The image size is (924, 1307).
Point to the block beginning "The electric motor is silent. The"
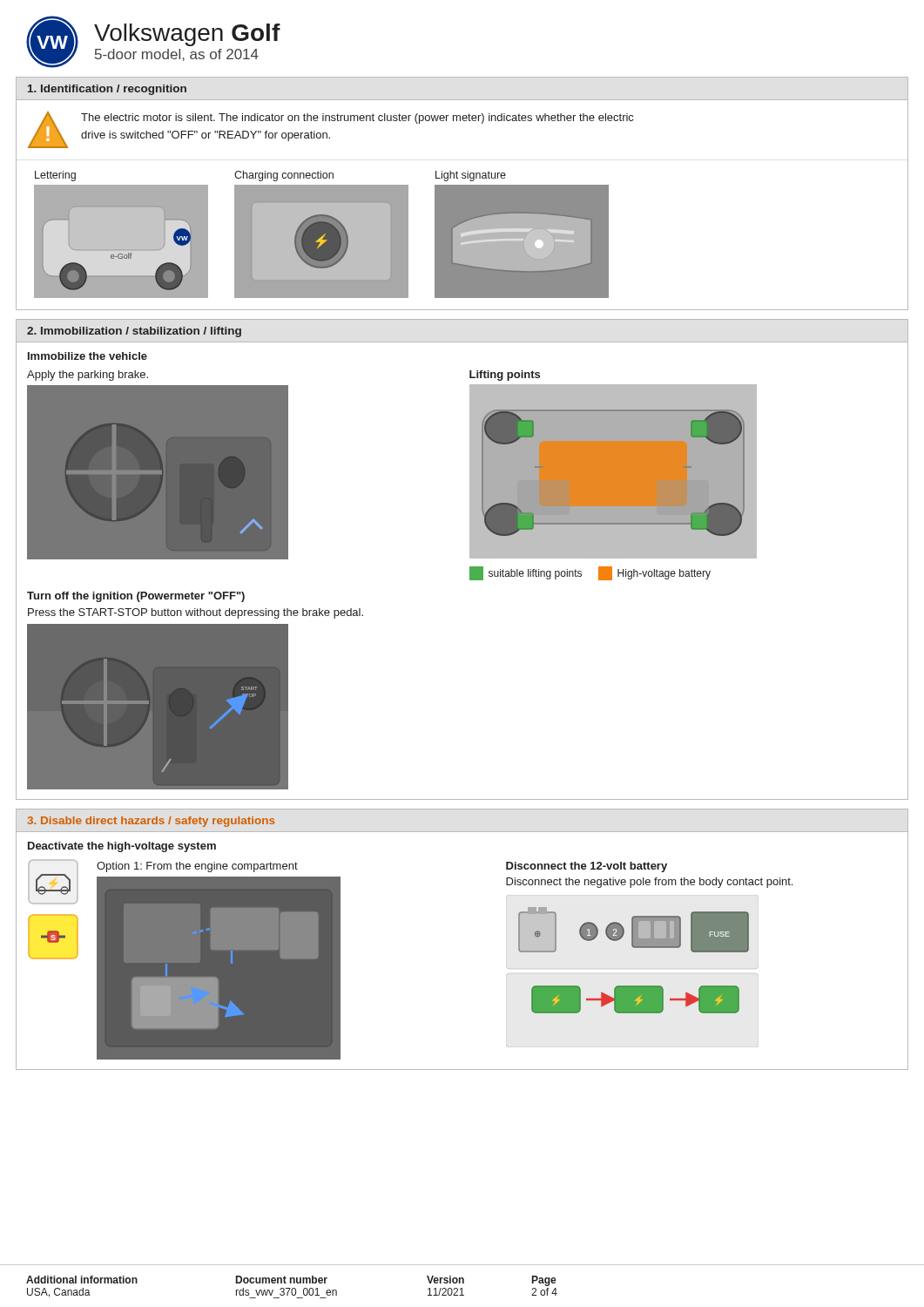click(357, 126)
